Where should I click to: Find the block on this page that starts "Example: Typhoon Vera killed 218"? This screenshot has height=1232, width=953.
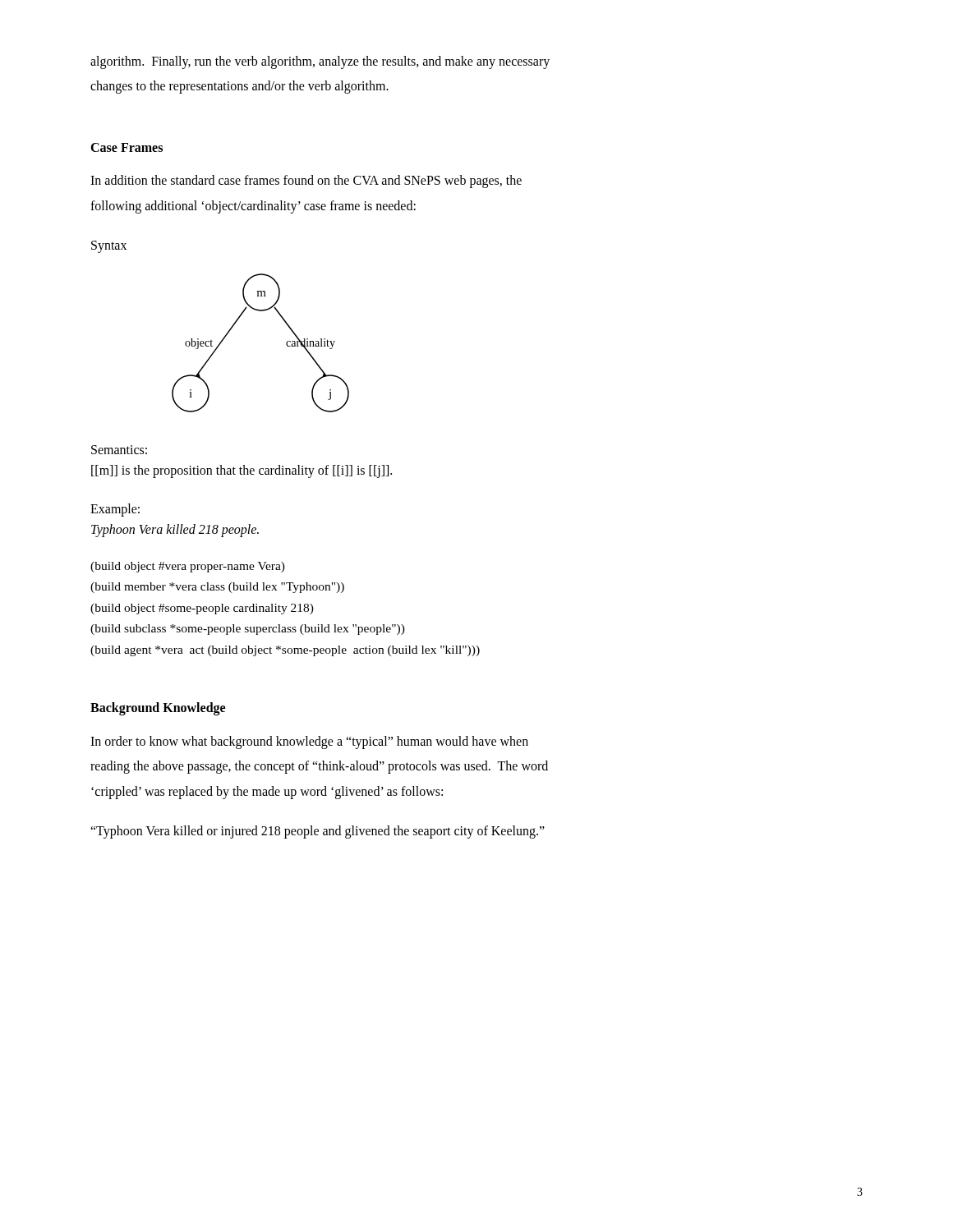coord(175,519)
